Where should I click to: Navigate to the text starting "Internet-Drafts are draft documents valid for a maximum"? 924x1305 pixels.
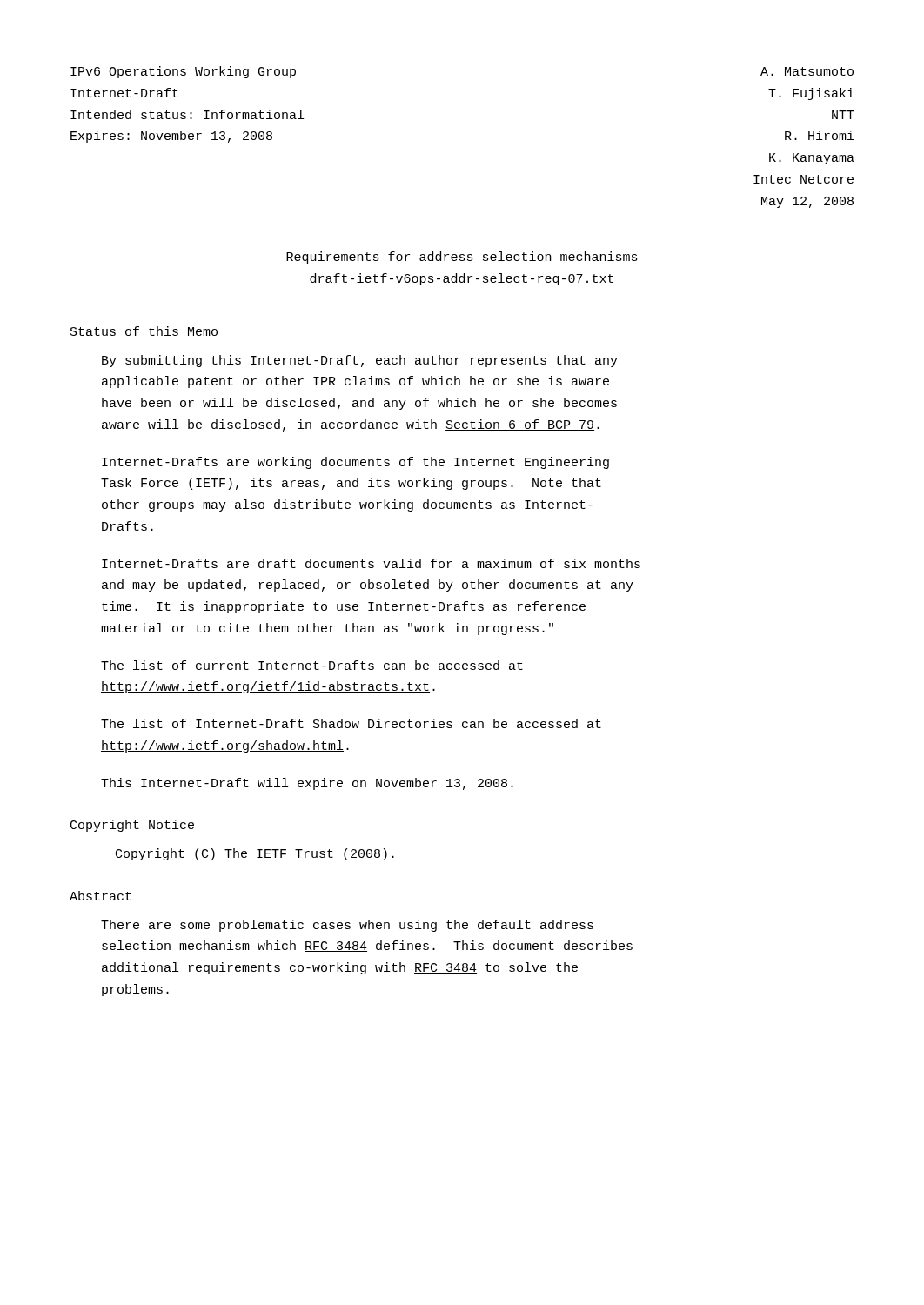pyautogui.click(x=371, y=597)
